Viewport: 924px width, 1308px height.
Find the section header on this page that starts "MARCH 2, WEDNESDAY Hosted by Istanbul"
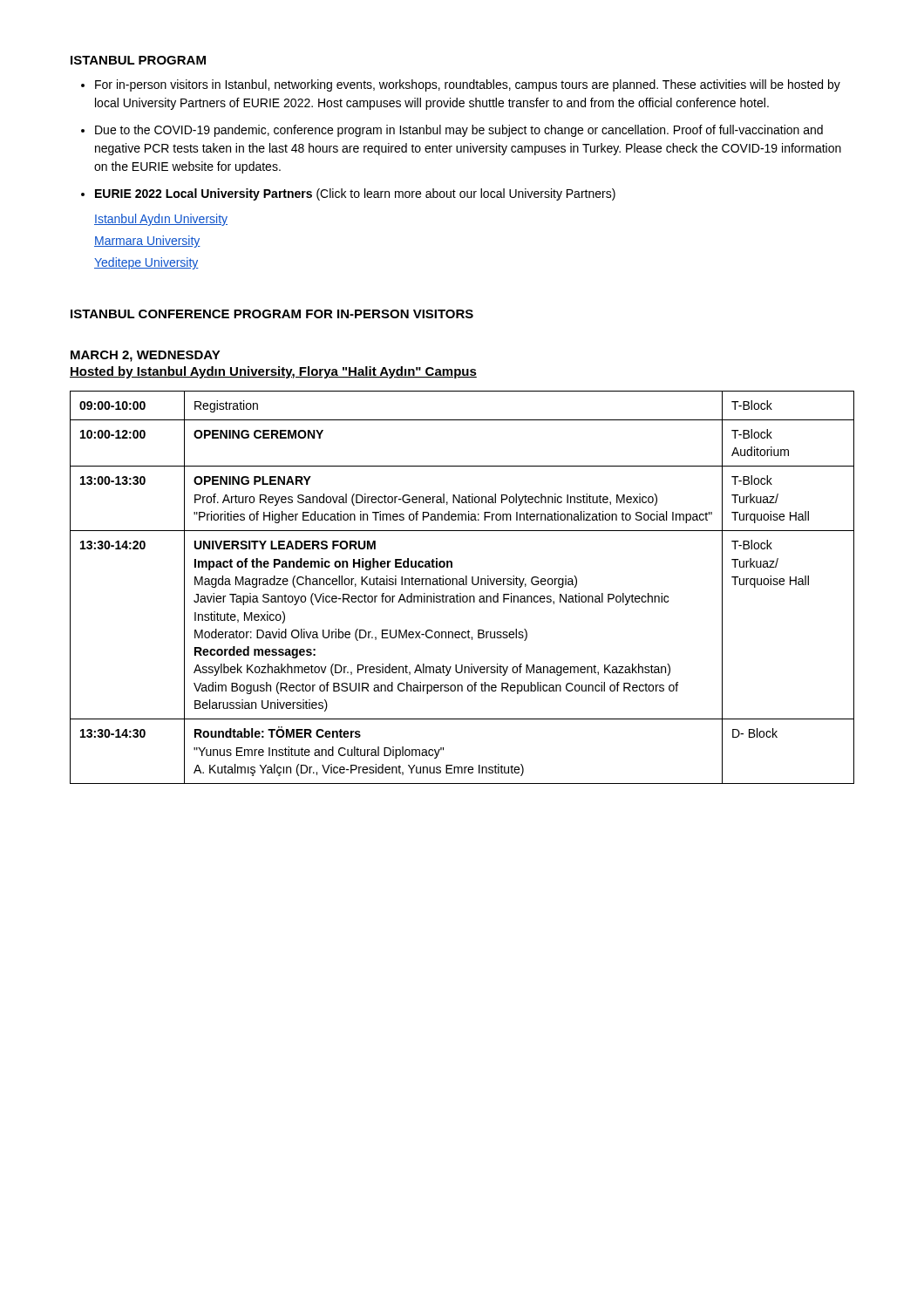pyautogui.click(x=462, y=362)
